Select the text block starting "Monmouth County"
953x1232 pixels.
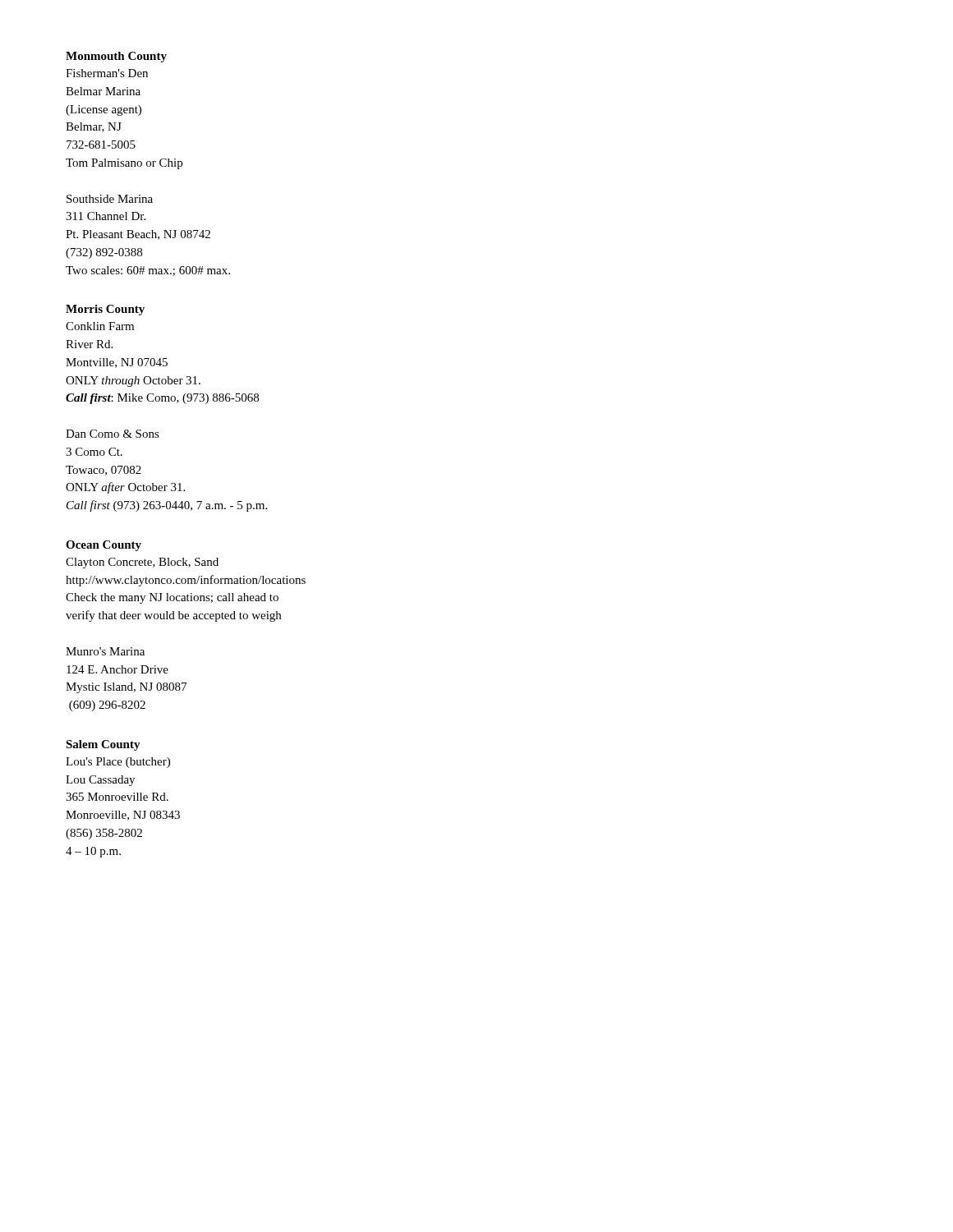pos(116,56)
